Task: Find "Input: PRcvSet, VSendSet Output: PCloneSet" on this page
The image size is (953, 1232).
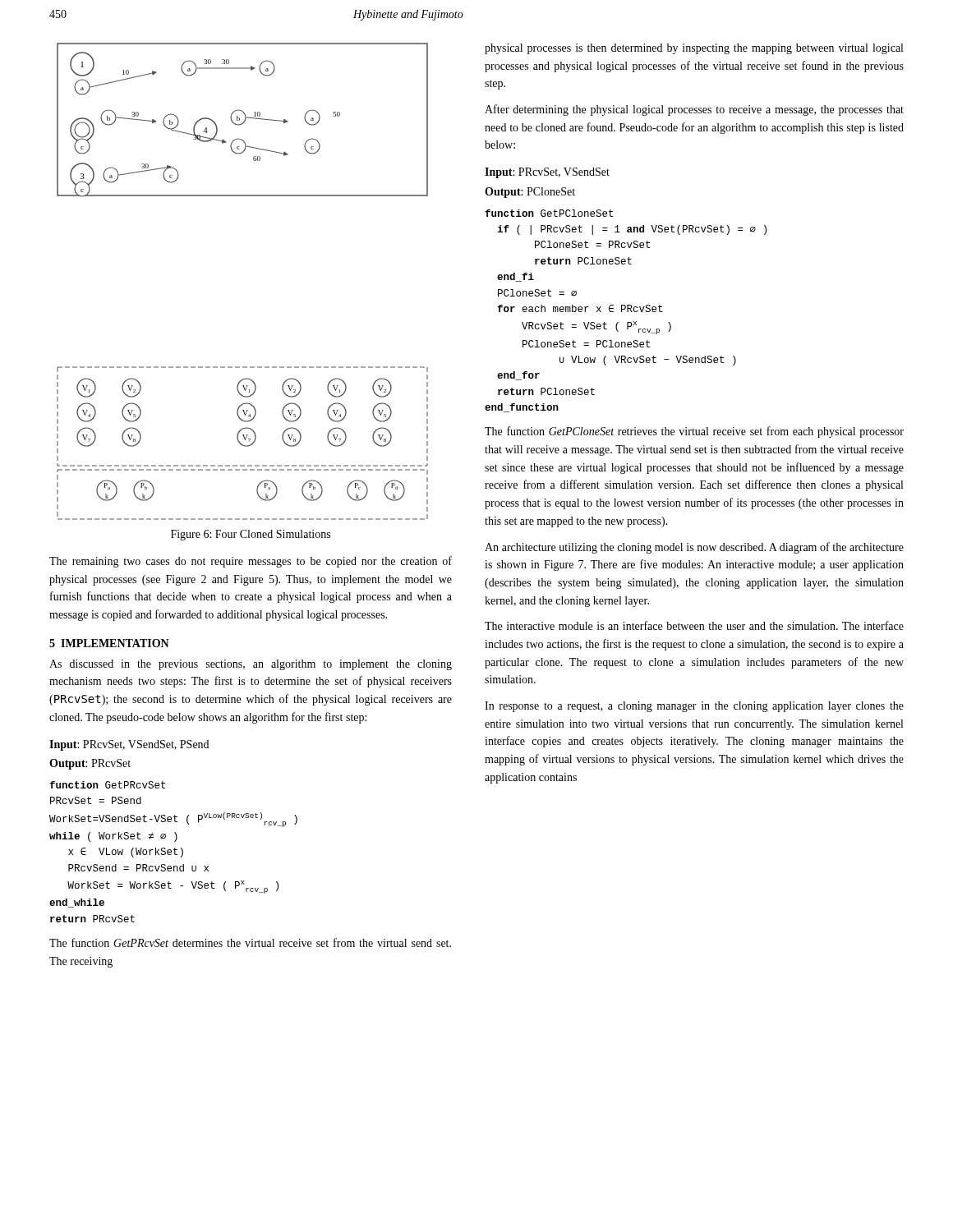Action: pyautogui.click(x=547, y=182)
